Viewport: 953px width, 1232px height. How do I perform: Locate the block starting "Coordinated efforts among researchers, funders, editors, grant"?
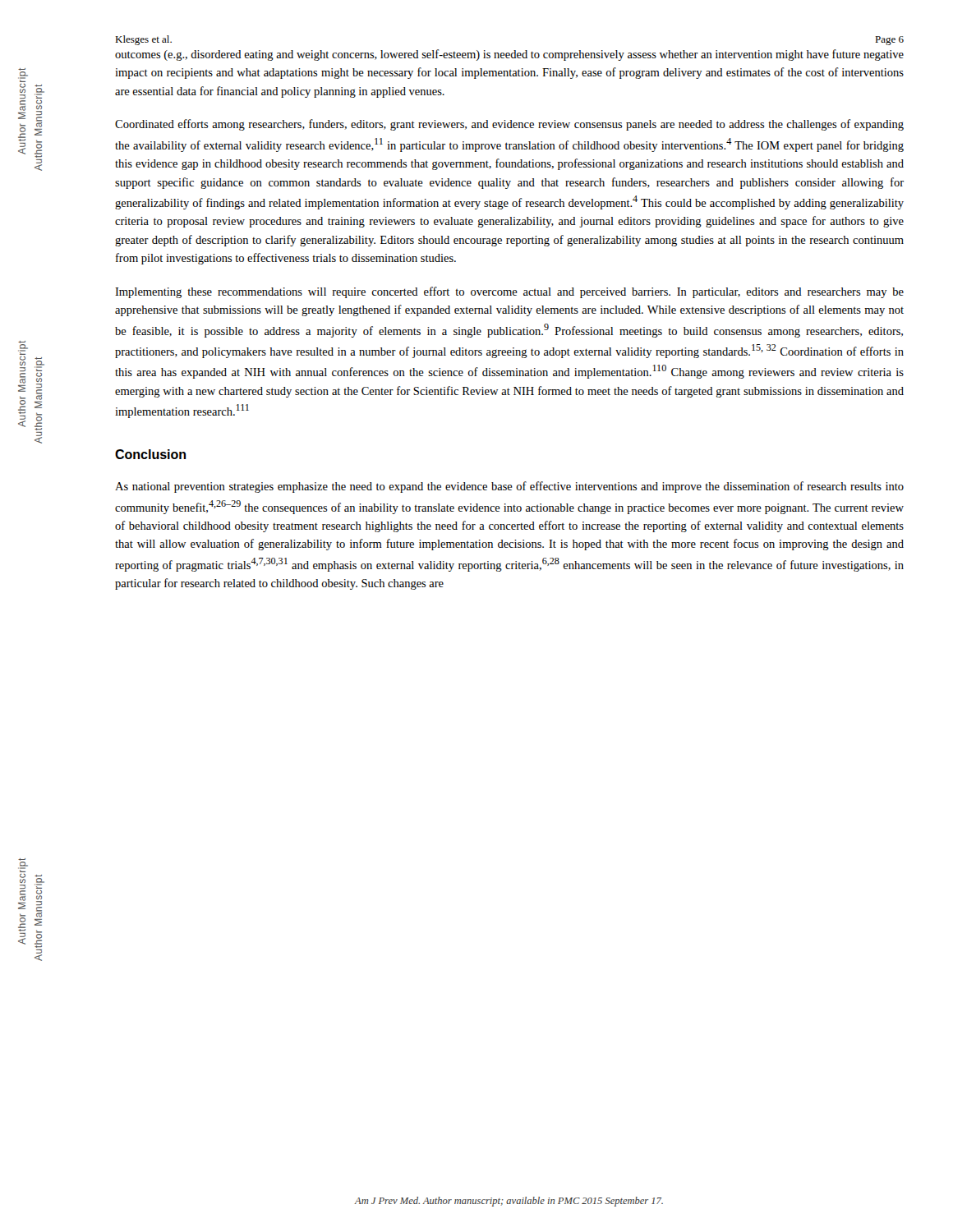(509, 191)
